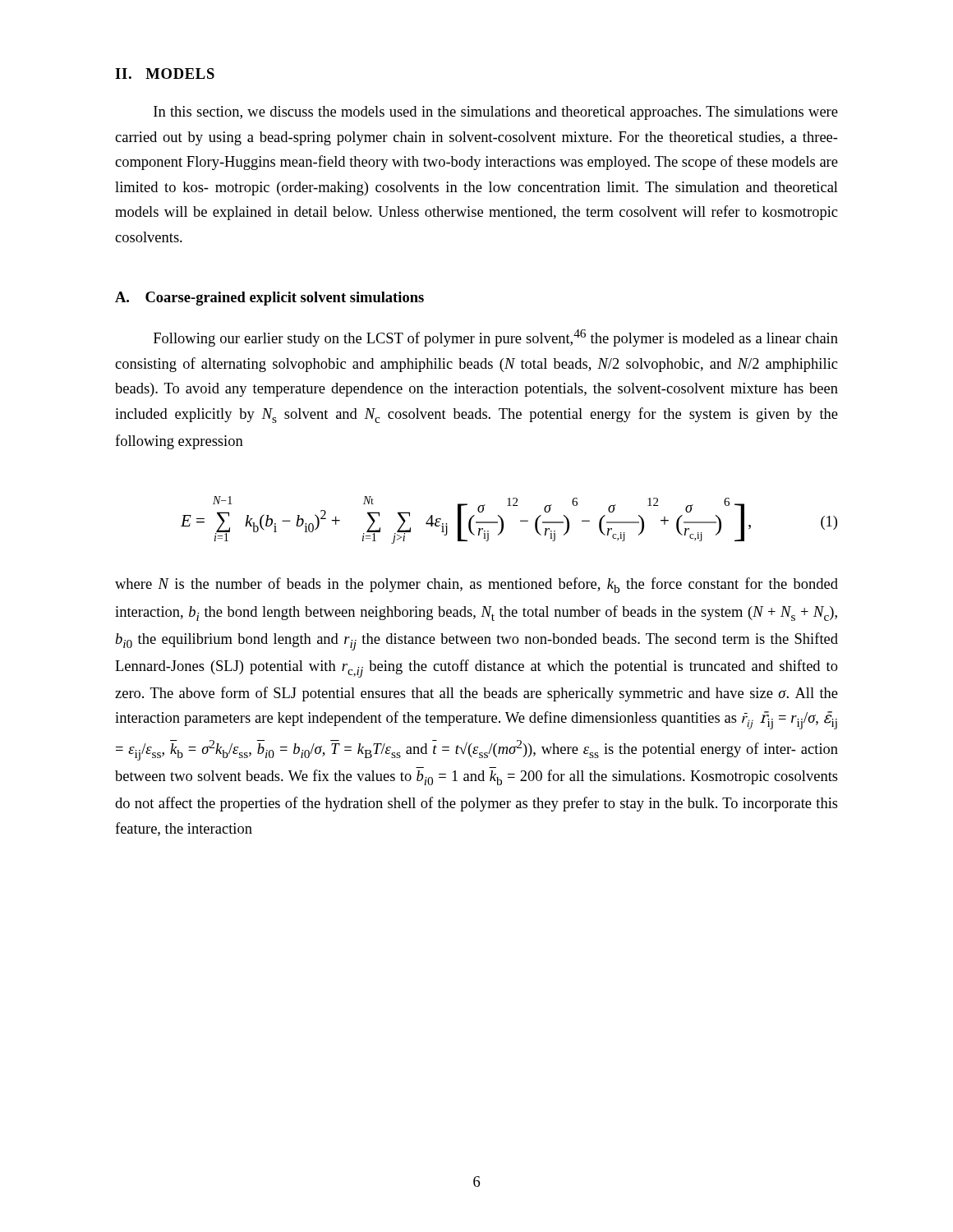Where does it say "II. MODELS"?
This screenshot has height=1232, width=953.
click(x=165, y=74)
